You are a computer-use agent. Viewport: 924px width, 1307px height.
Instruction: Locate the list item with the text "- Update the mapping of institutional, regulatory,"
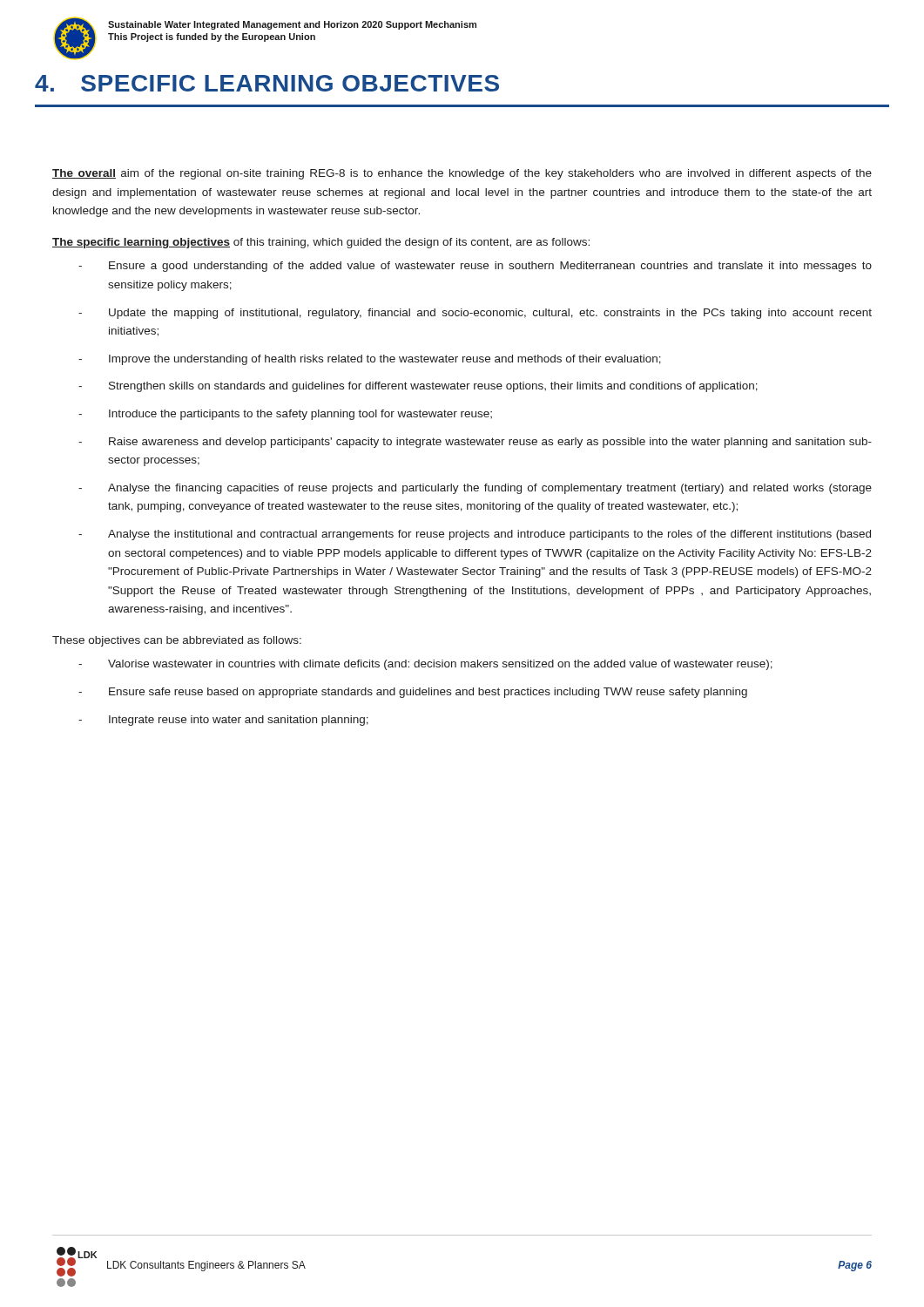[475, 322]
